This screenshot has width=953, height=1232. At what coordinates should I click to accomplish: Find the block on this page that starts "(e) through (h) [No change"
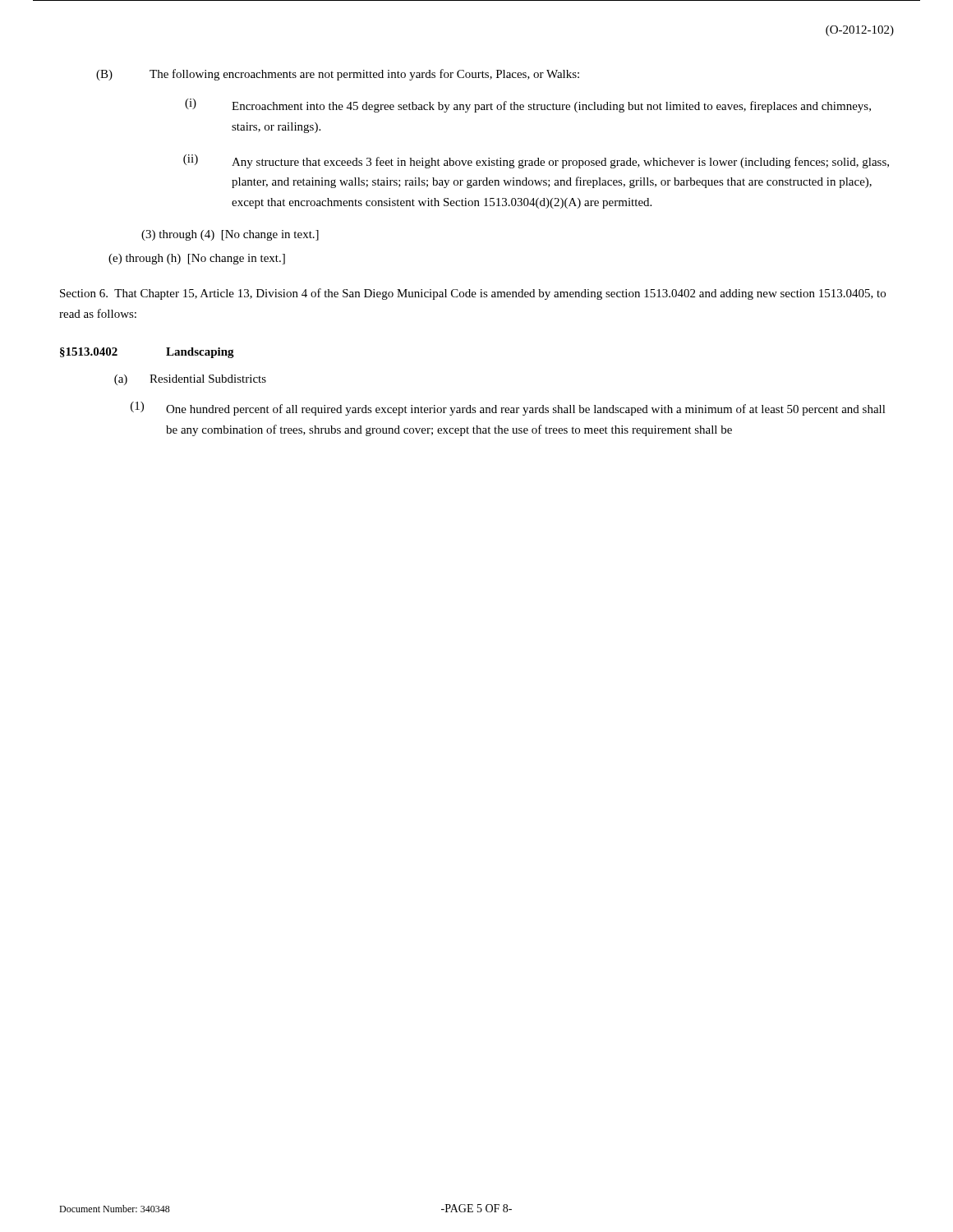click(x=197, y=258)
